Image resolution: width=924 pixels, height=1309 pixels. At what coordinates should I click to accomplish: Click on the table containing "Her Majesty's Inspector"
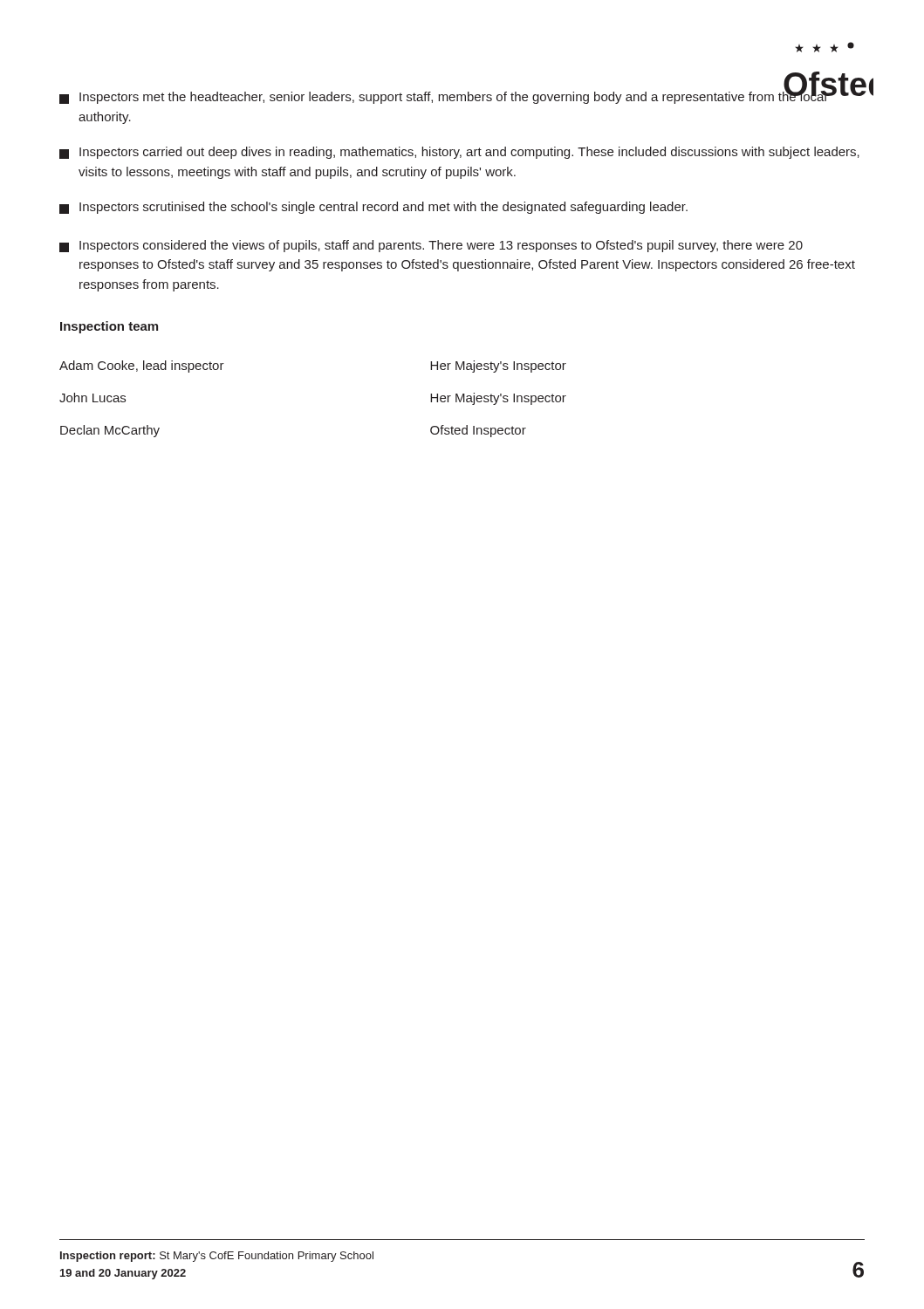(x=462, y=398)
